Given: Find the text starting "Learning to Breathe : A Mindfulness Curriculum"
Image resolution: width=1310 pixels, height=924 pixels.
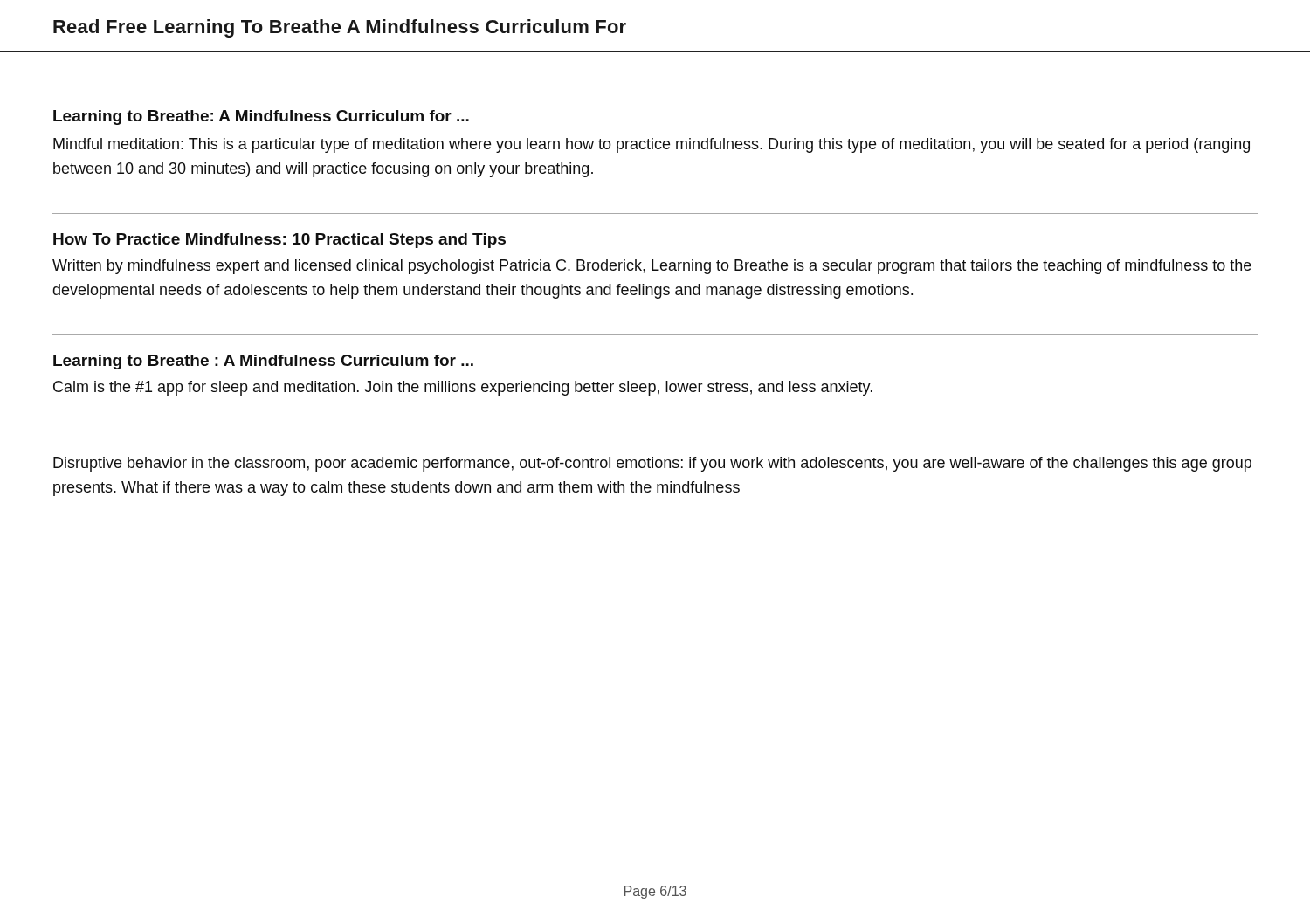Looking at the screenshot, I should point(263,360).
